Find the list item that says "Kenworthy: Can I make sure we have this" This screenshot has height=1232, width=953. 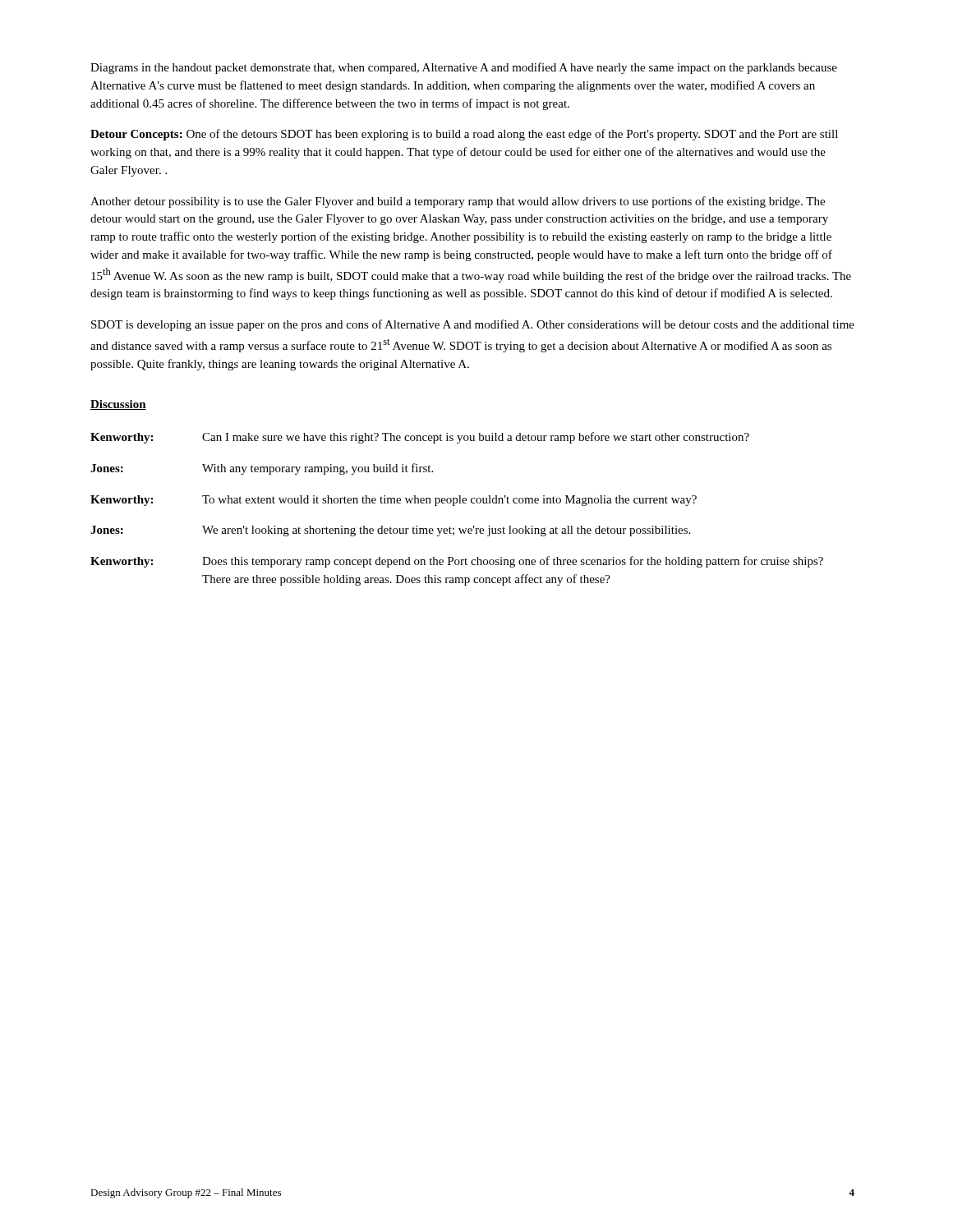coord(472,438)
